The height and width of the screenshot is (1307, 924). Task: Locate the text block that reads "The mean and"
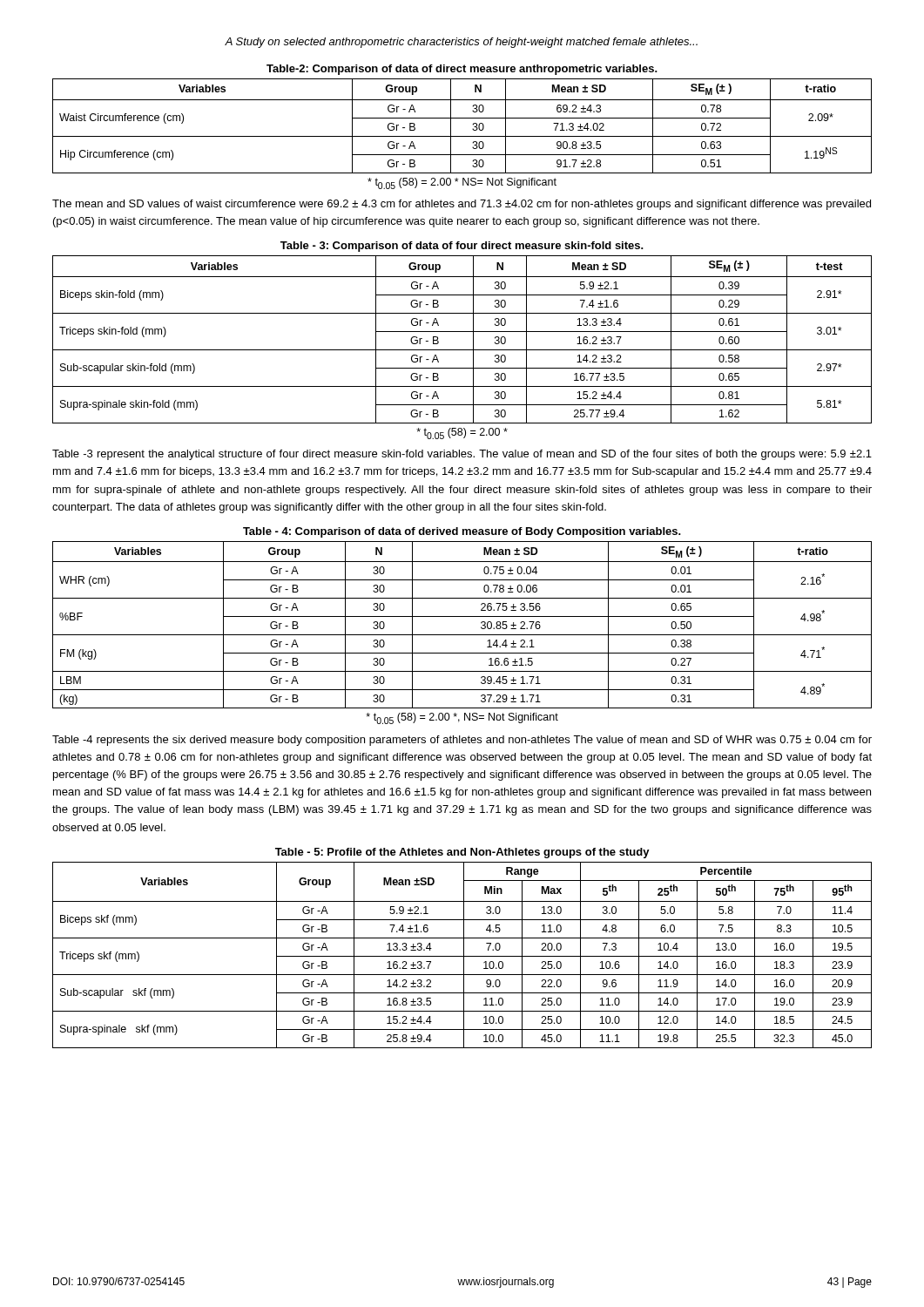click(462, 212)
